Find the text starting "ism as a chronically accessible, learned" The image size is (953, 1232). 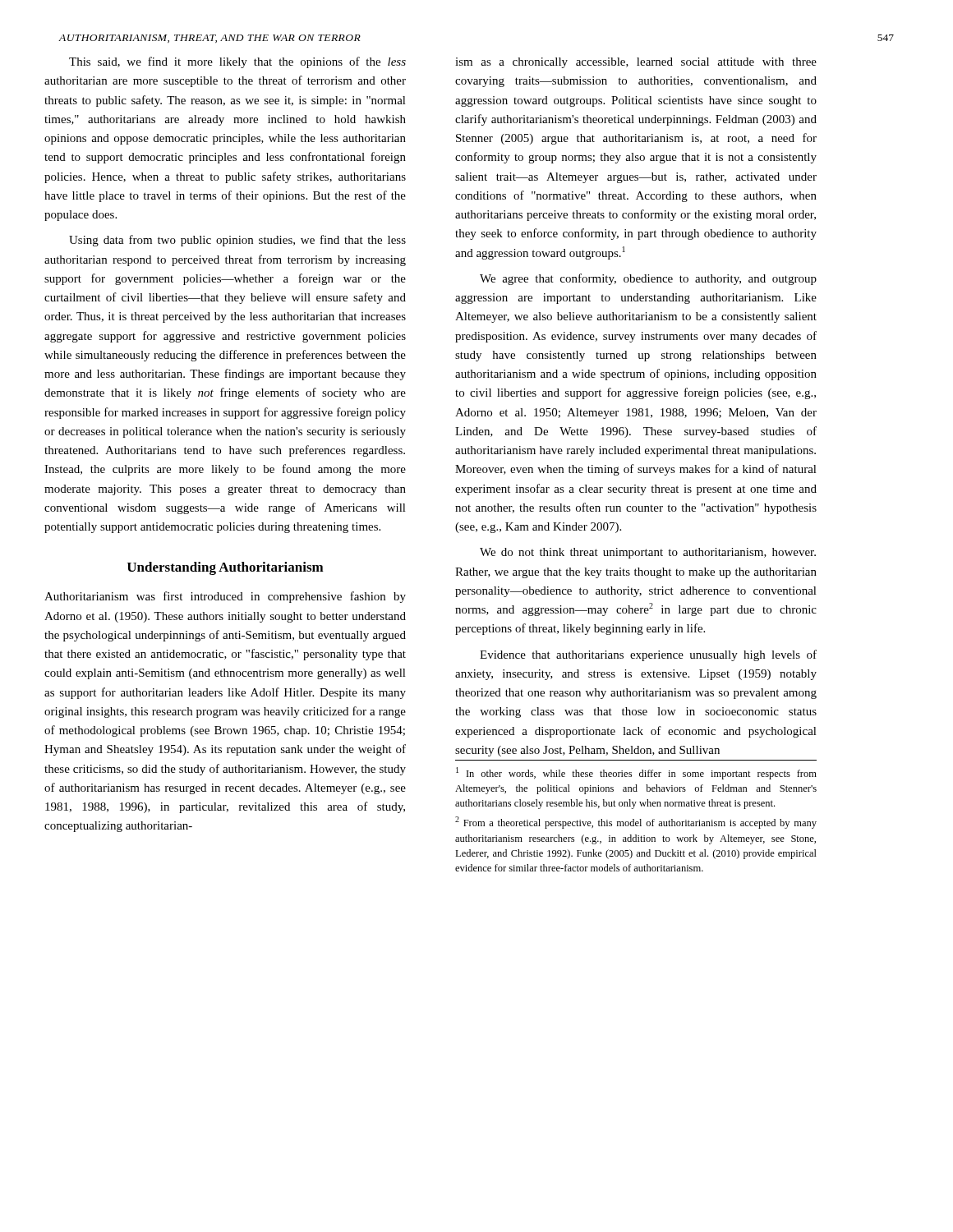(636, 158)
